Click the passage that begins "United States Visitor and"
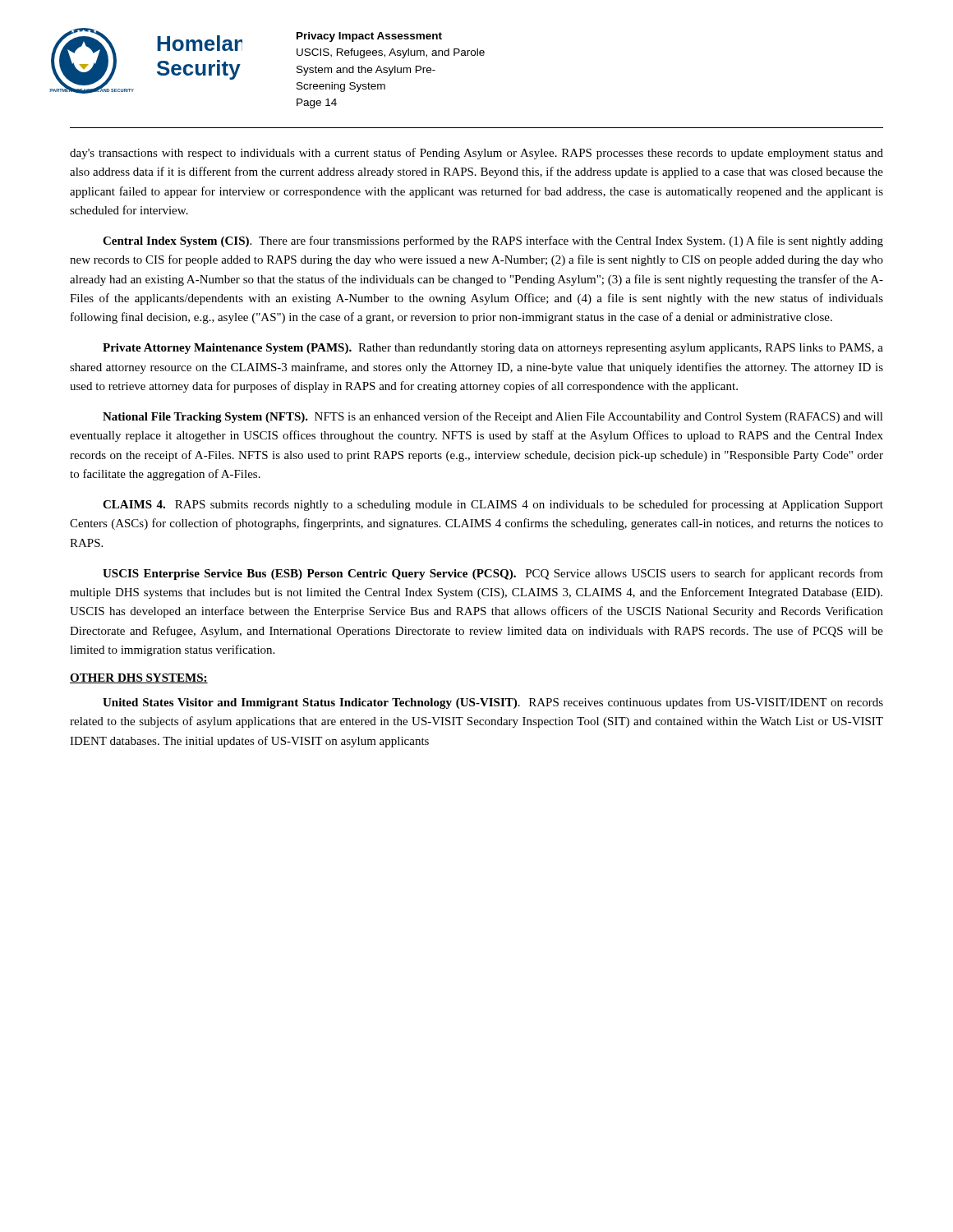This screenshot has width=953, height=1232. click(x=476, y=721)
